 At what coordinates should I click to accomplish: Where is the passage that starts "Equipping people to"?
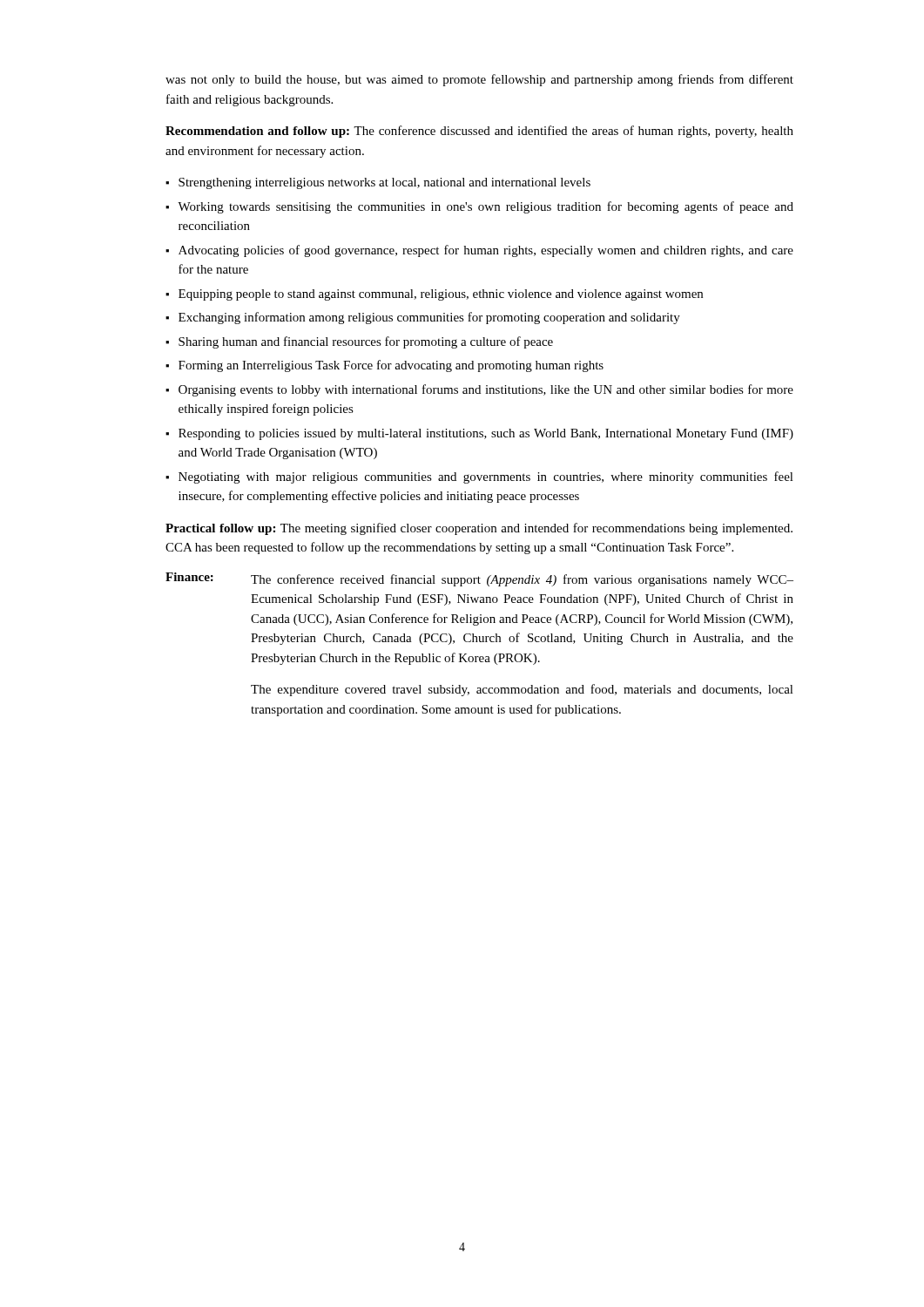pyautogui.click(x=441, y=293)
